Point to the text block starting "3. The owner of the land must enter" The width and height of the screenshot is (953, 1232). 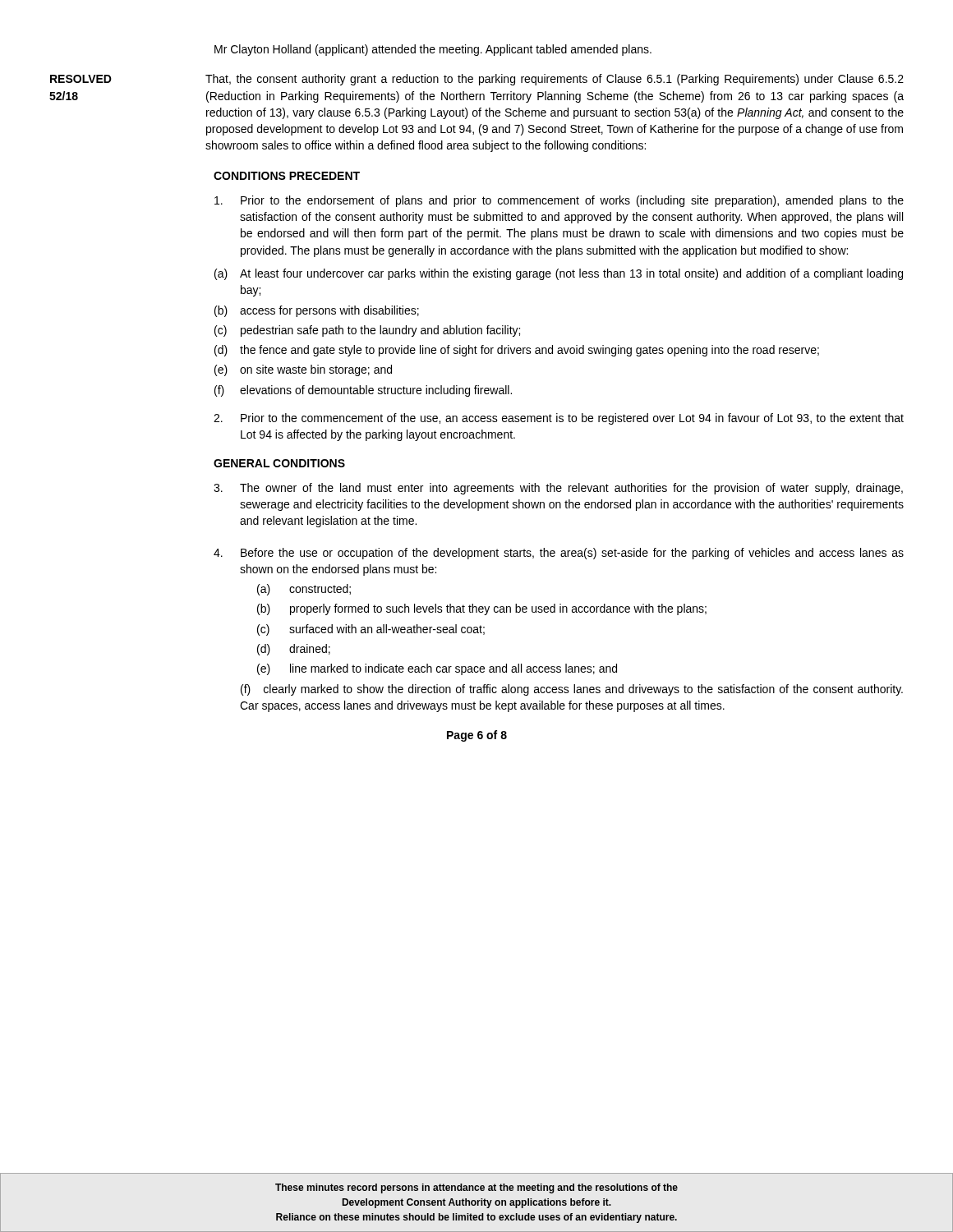[x=559, y=504]
